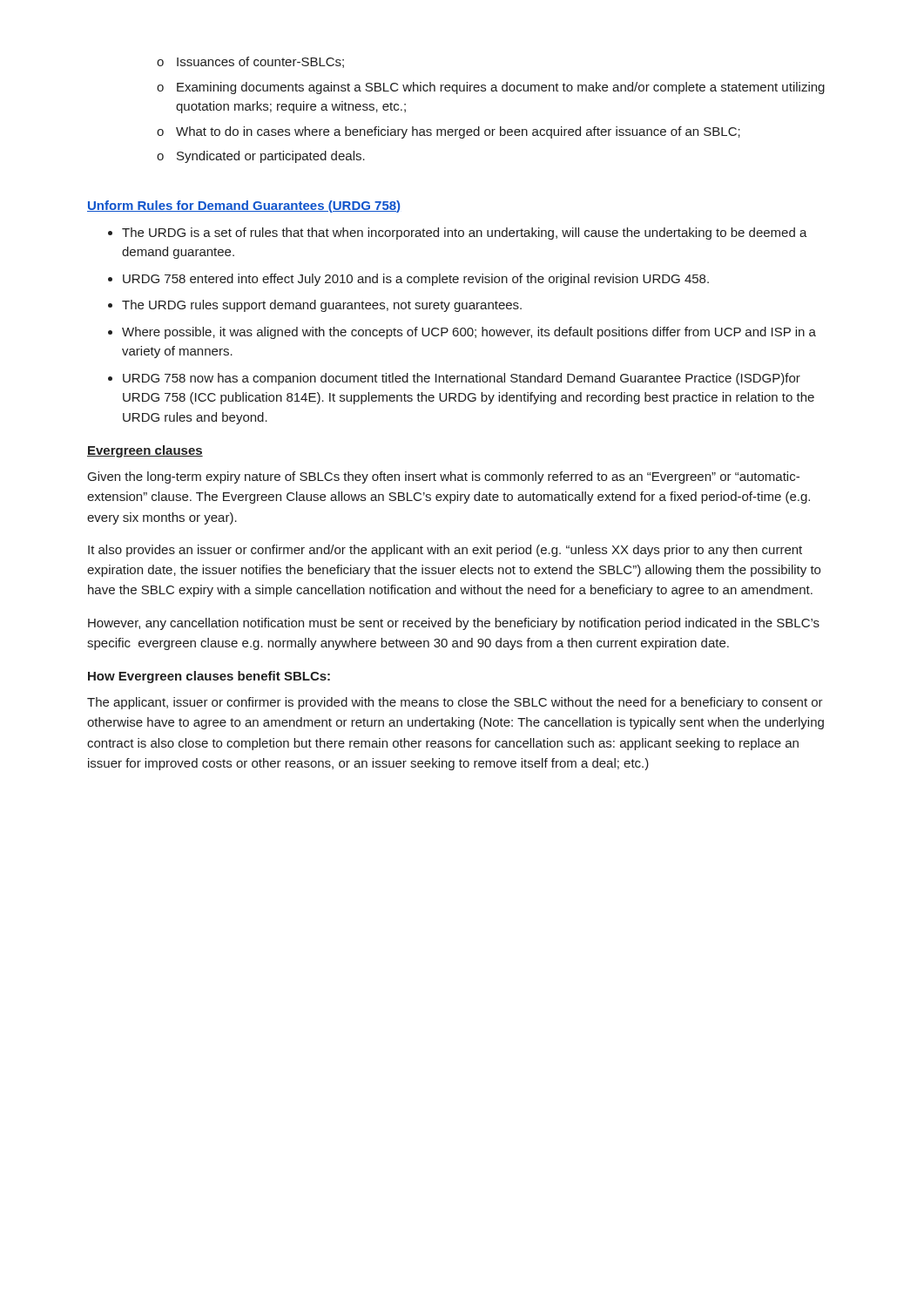
Task: Locate the text starting "The URDG rules support demand guarantees, not surety"
Action: [x=479, y=305]
